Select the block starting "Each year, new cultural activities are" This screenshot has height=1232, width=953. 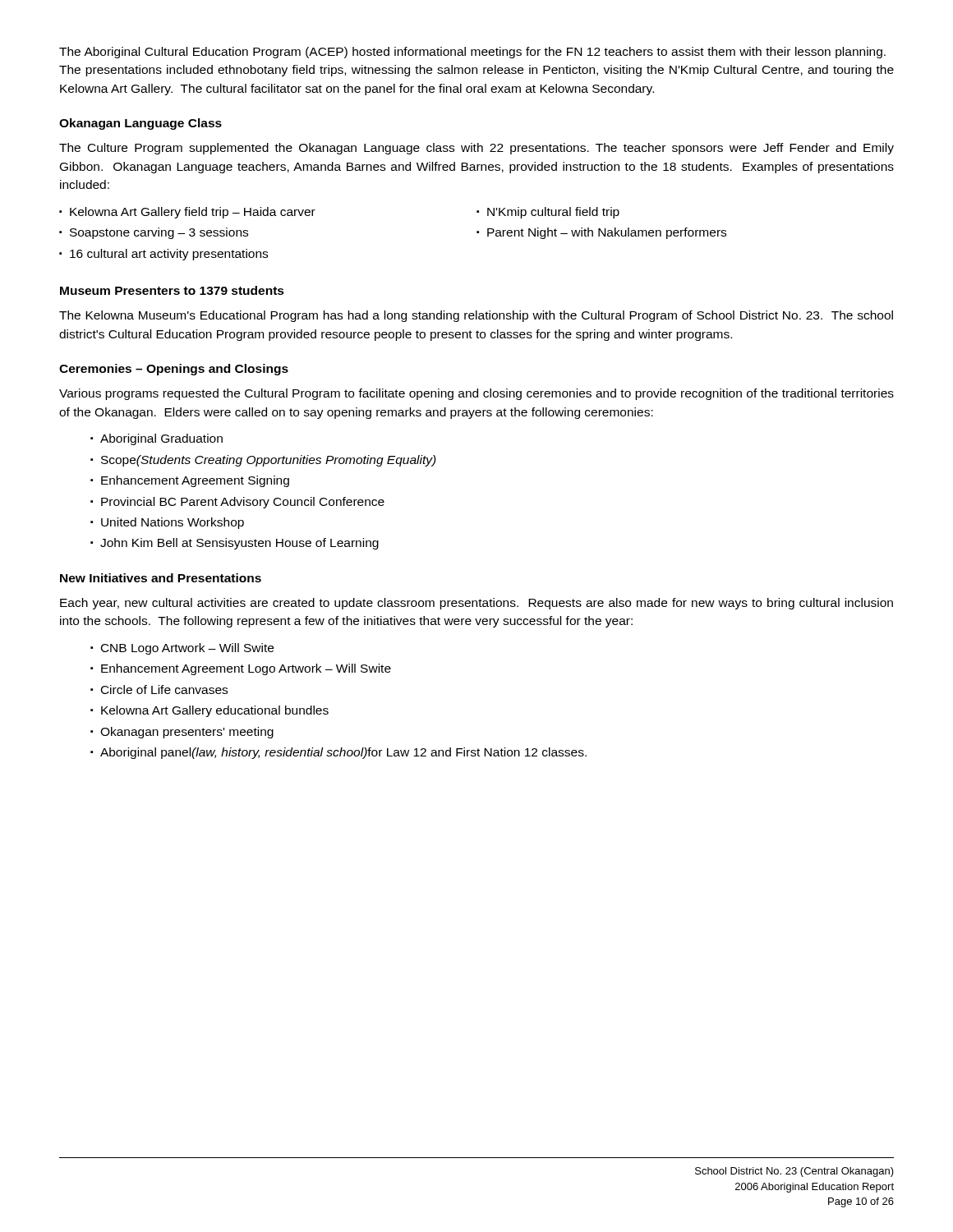(x=476, y=612)
